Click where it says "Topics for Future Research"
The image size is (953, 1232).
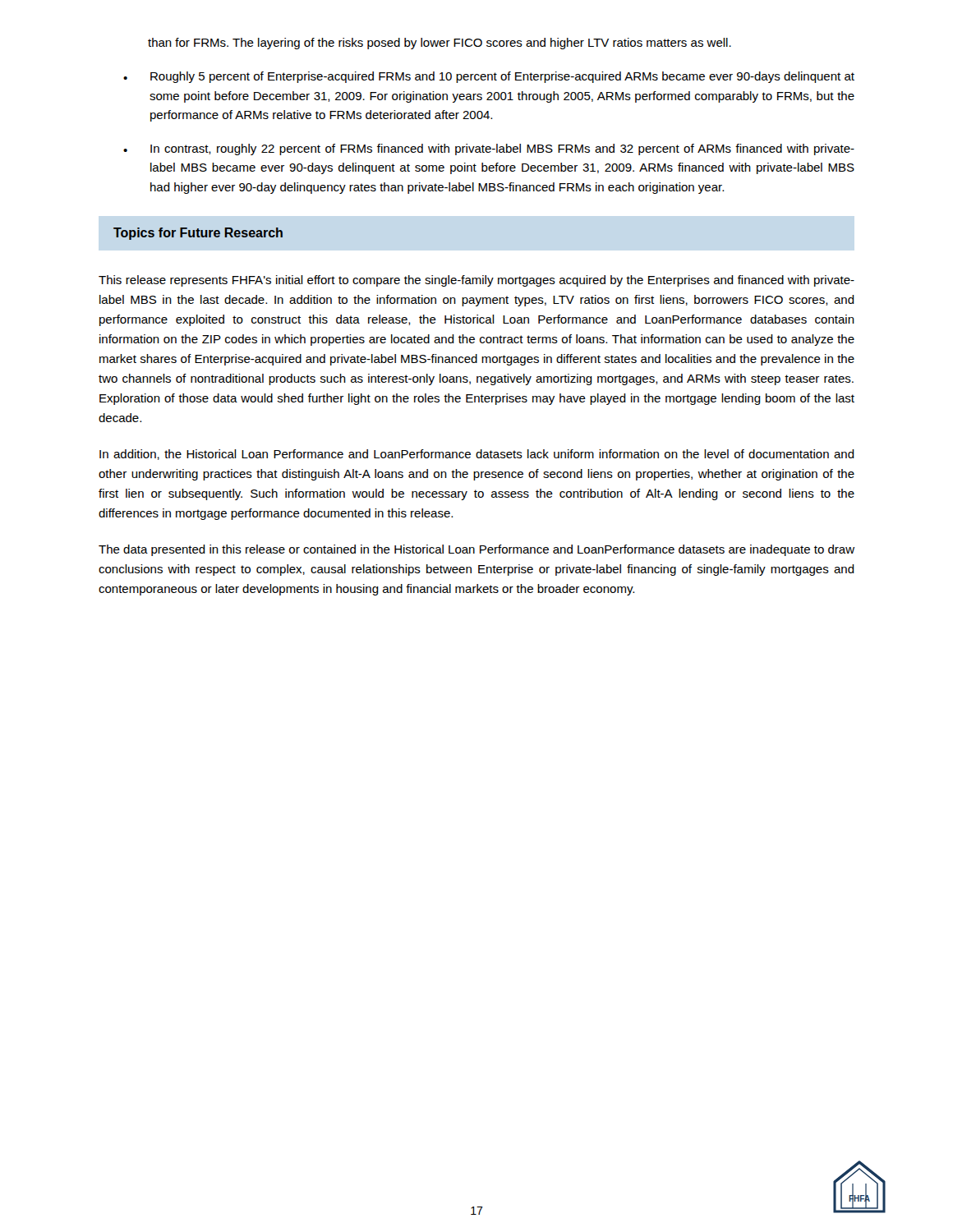[x=198, y=233]
